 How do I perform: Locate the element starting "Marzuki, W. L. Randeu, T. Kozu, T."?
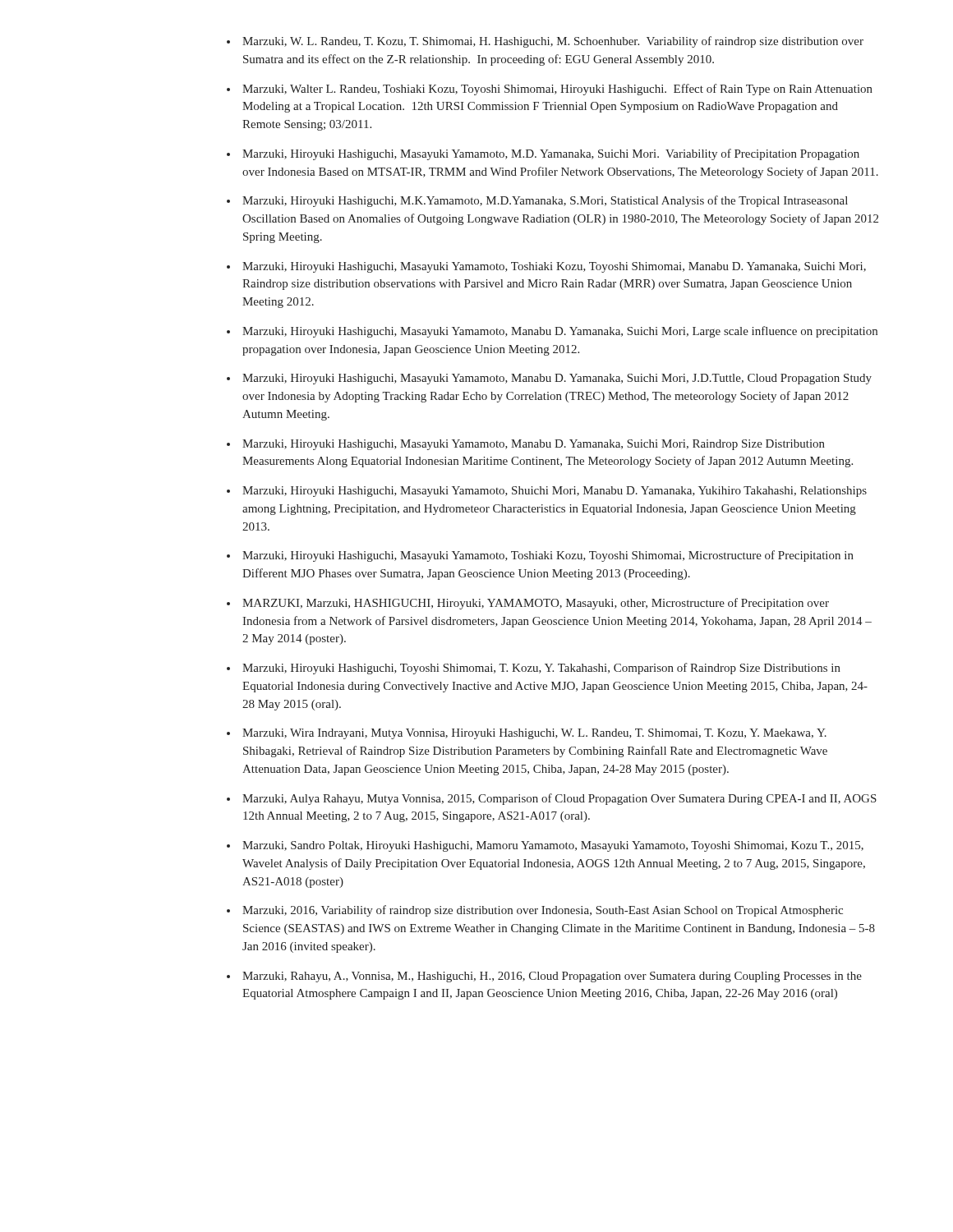coord(553,50)
